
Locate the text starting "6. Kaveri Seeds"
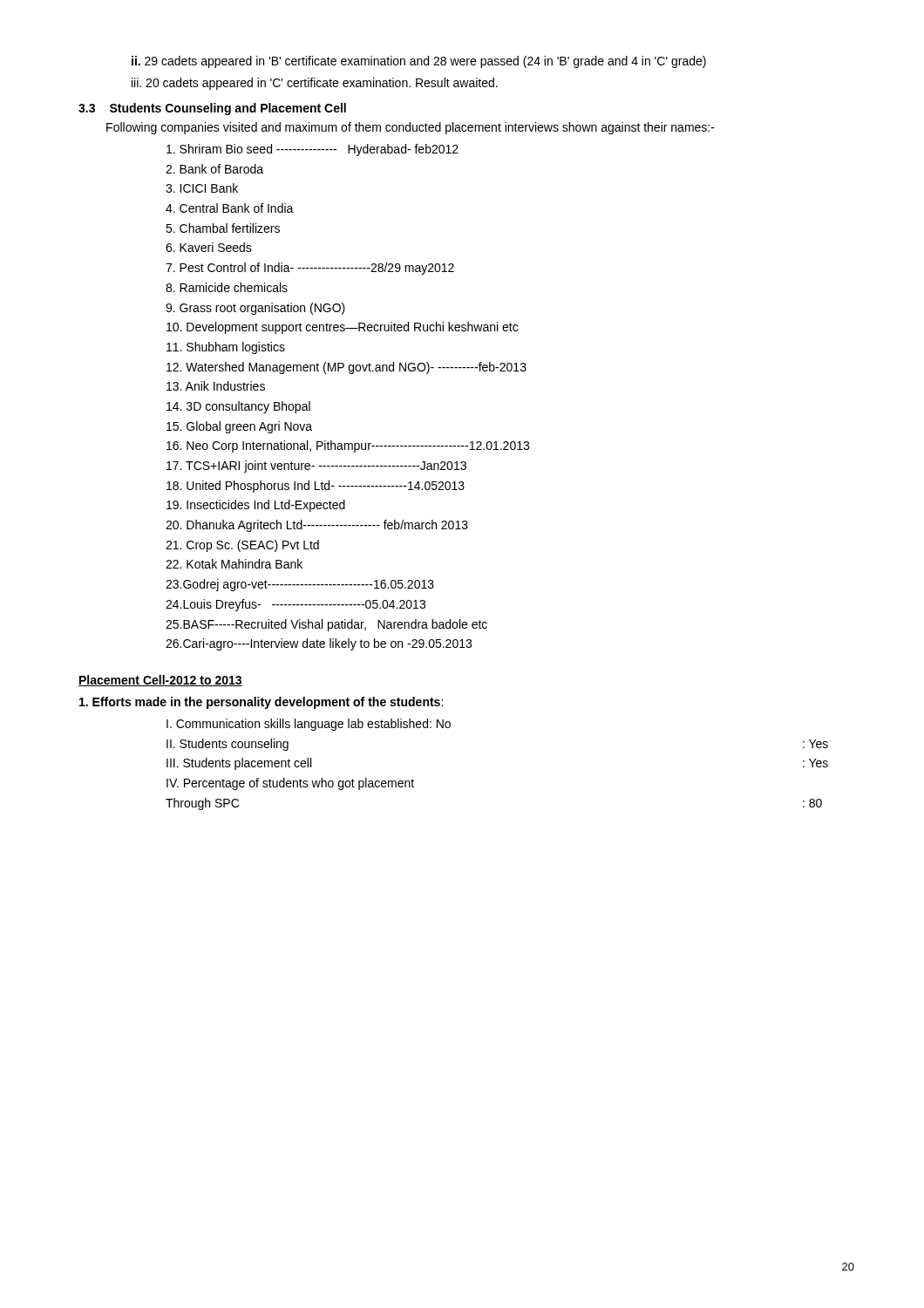coord(209,248)
